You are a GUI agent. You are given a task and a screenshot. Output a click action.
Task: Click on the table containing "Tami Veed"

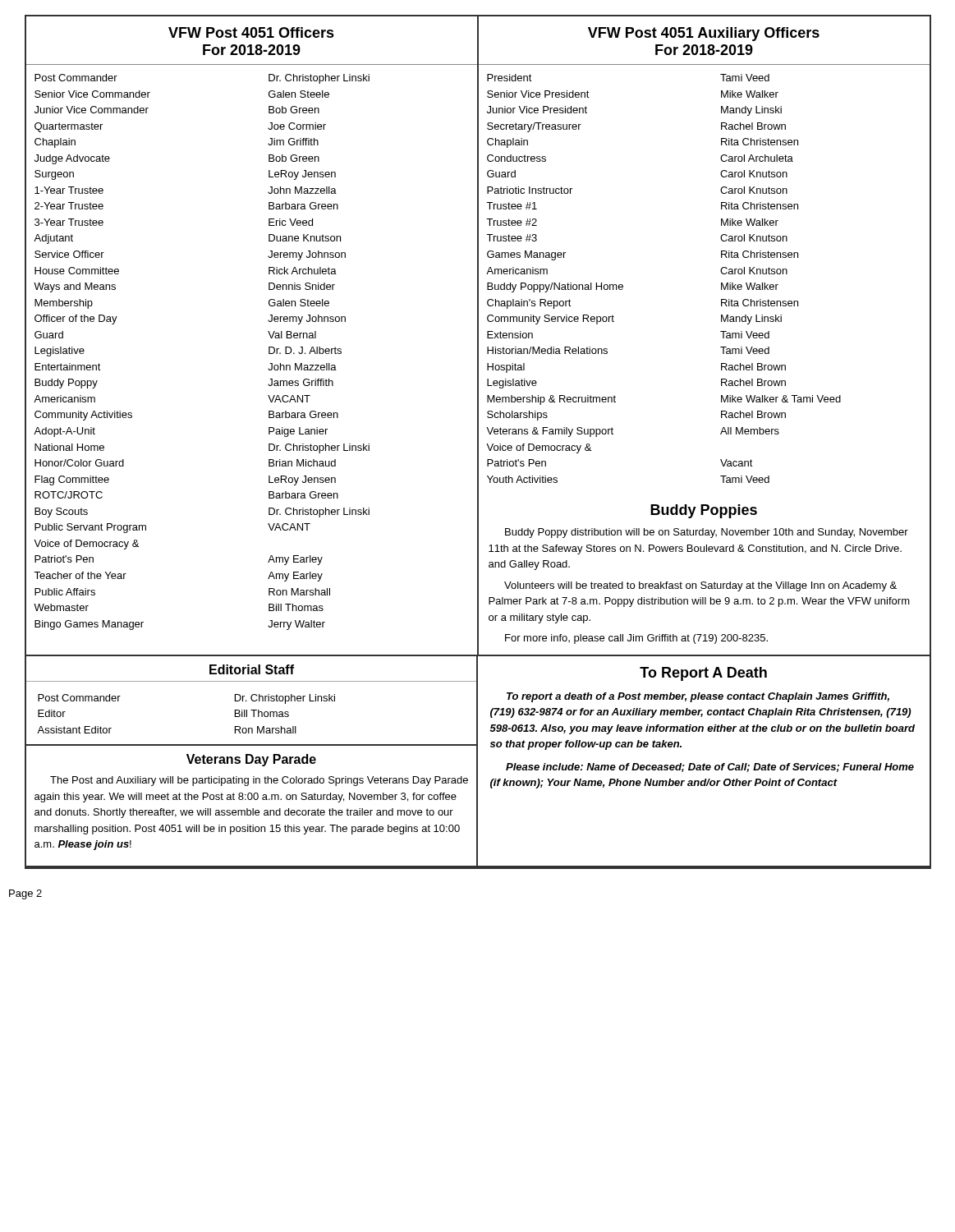click(704, 281)
